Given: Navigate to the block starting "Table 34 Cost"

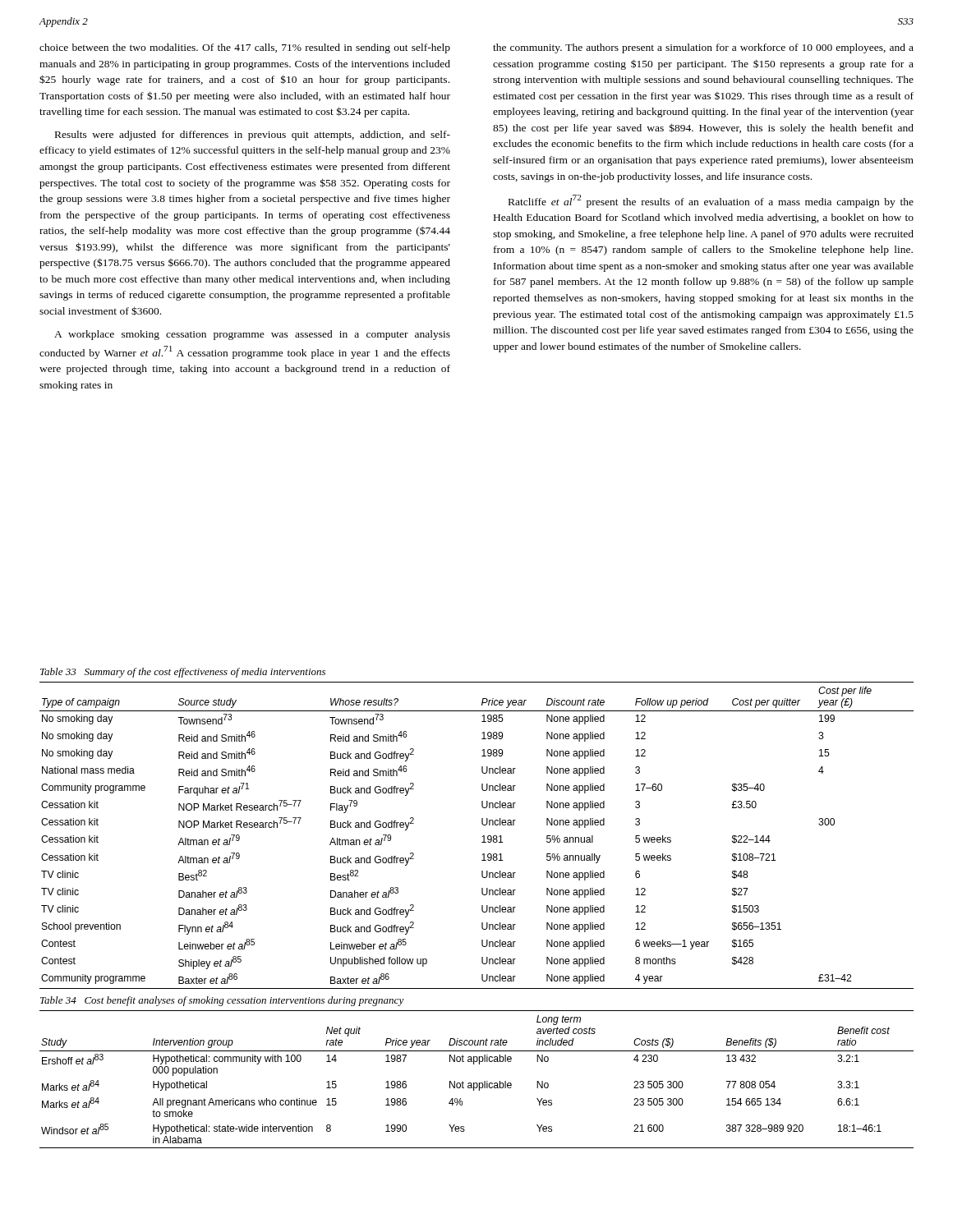Looking at the screenshot, I should 221,1000.
